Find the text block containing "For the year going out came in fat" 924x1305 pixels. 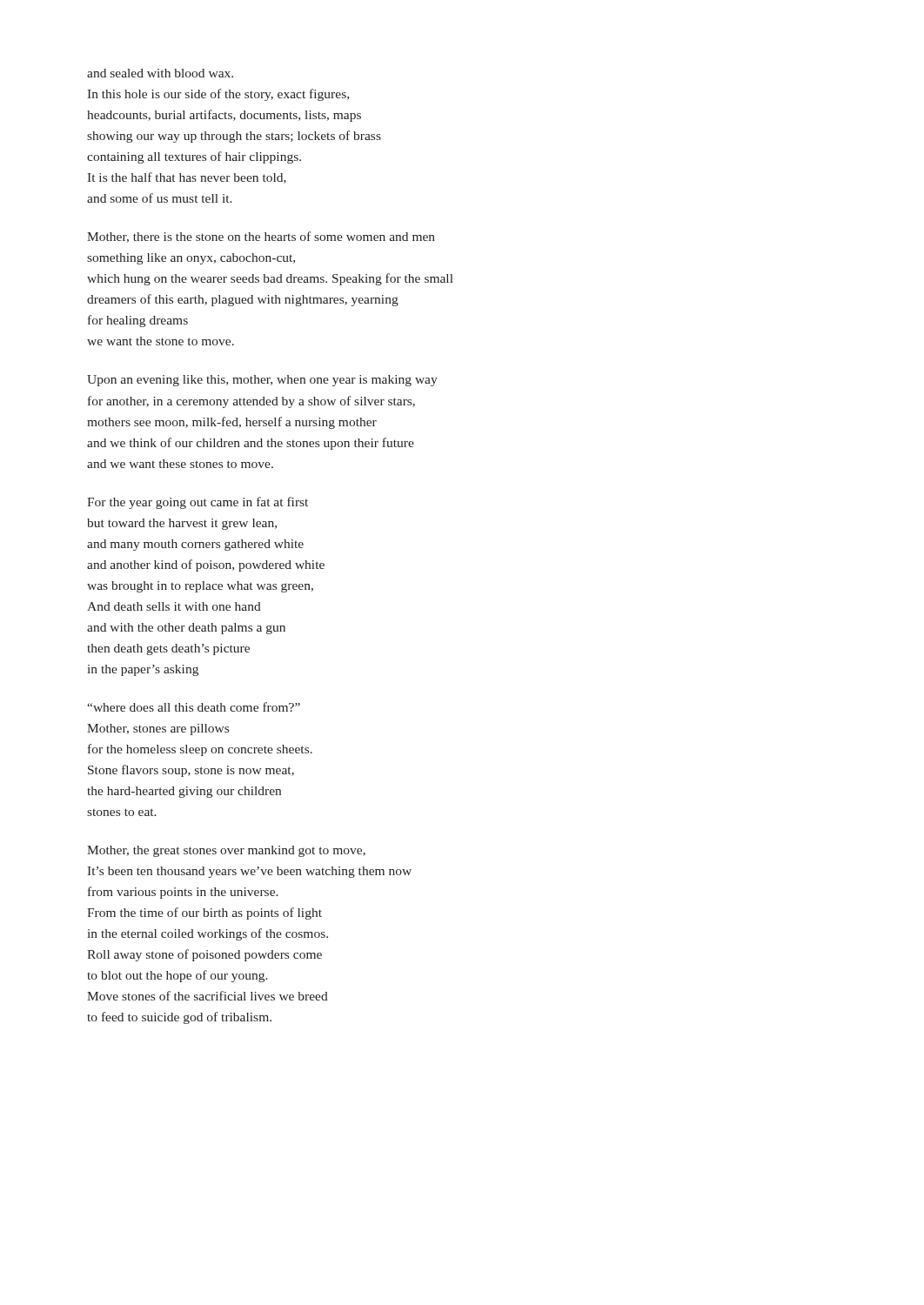tap(198, 503)
